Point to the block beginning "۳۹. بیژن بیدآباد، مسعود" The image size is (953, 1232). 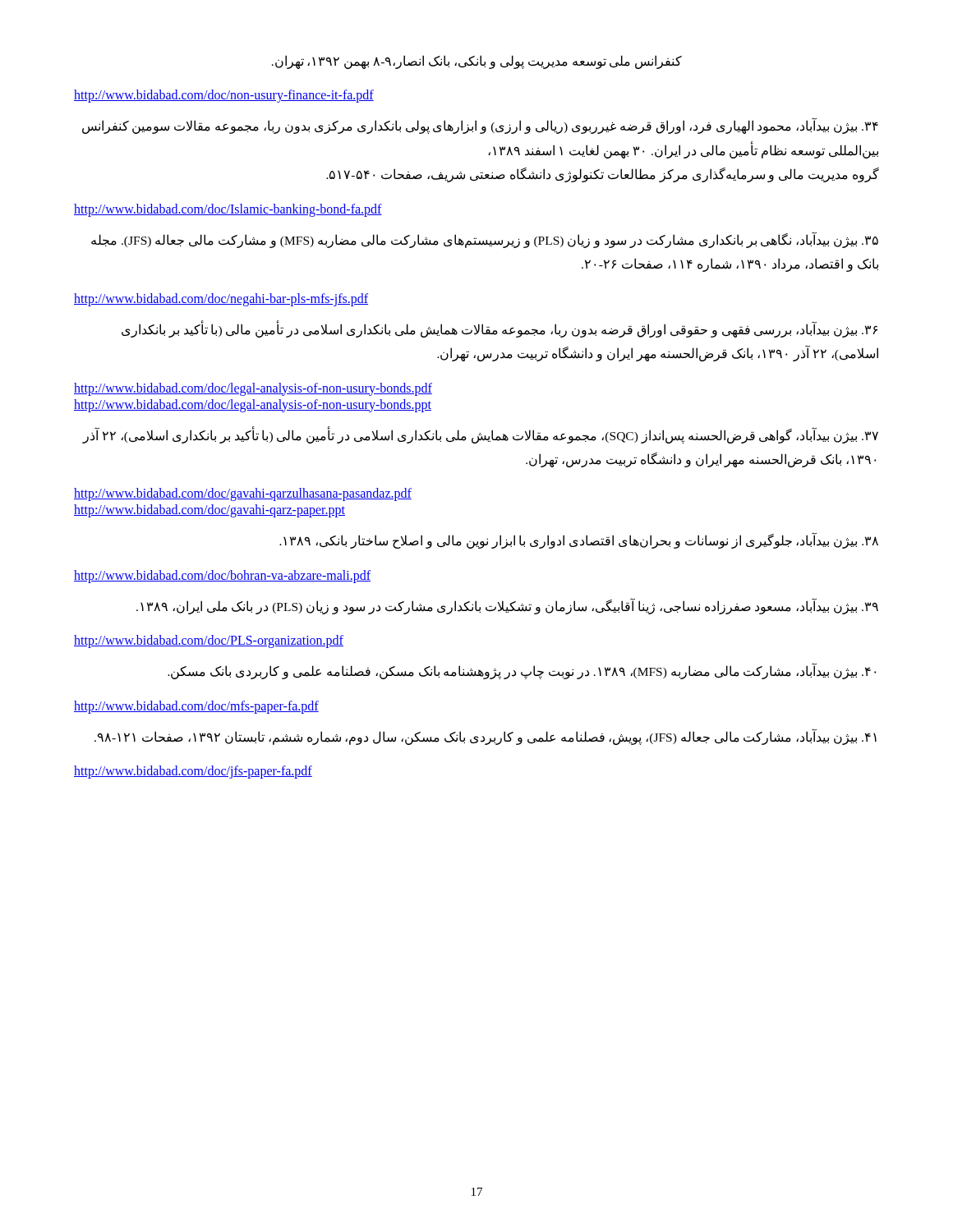[507, 606]
